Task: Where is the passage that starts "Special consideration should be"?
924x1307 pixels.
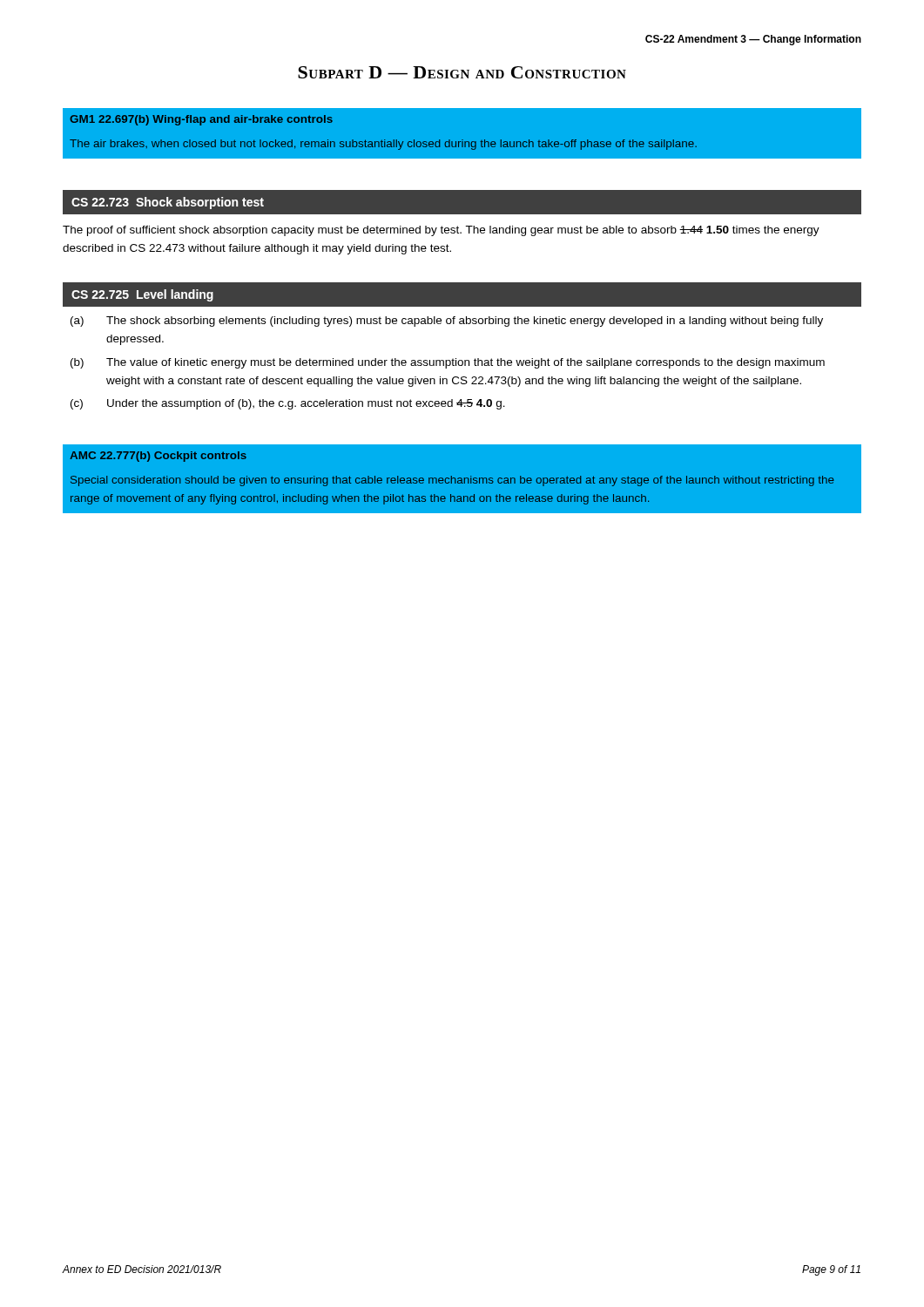Action: coord(452,489)
